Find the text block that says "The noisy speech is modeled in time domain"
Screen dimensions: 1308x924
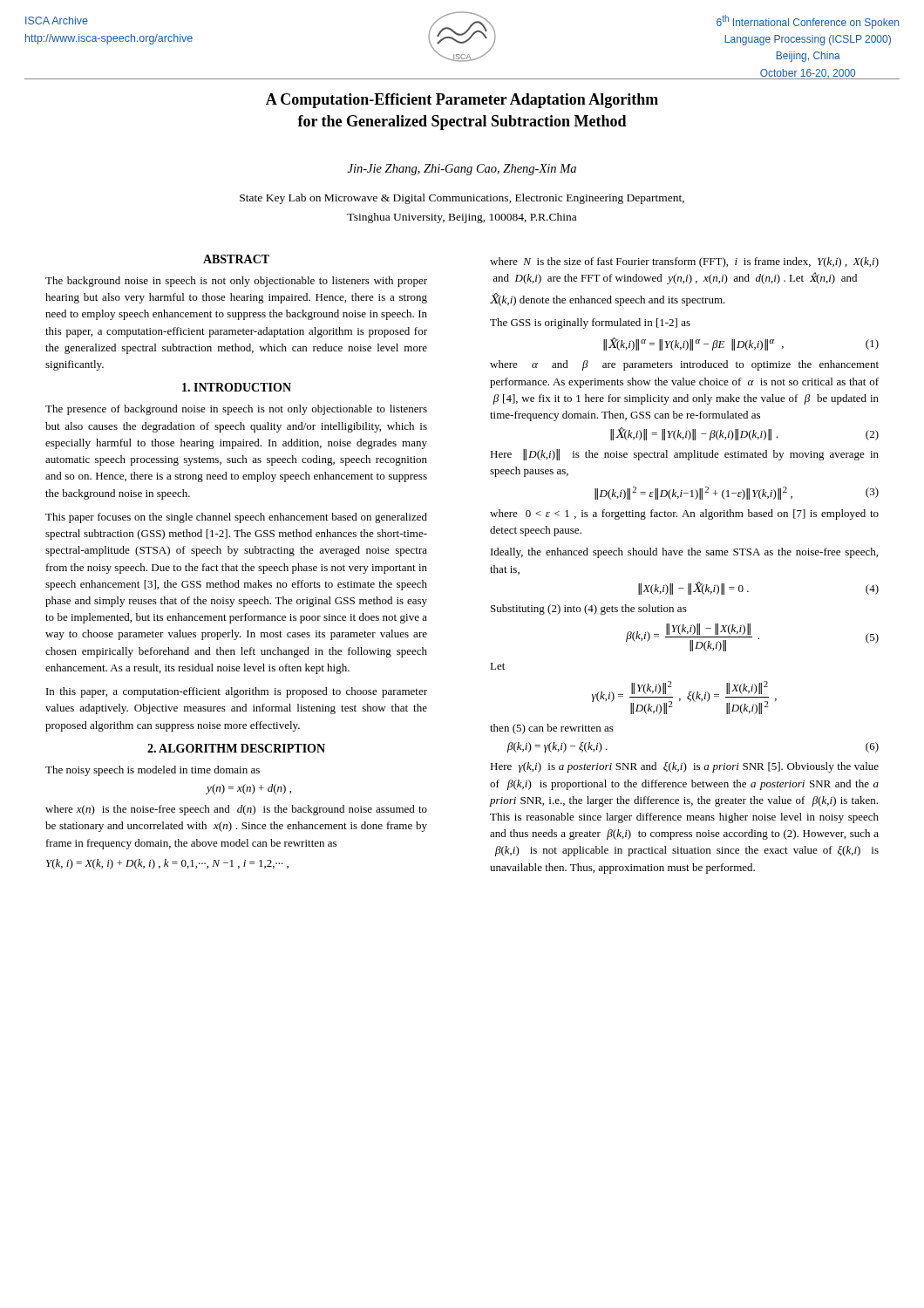point(153,769)
